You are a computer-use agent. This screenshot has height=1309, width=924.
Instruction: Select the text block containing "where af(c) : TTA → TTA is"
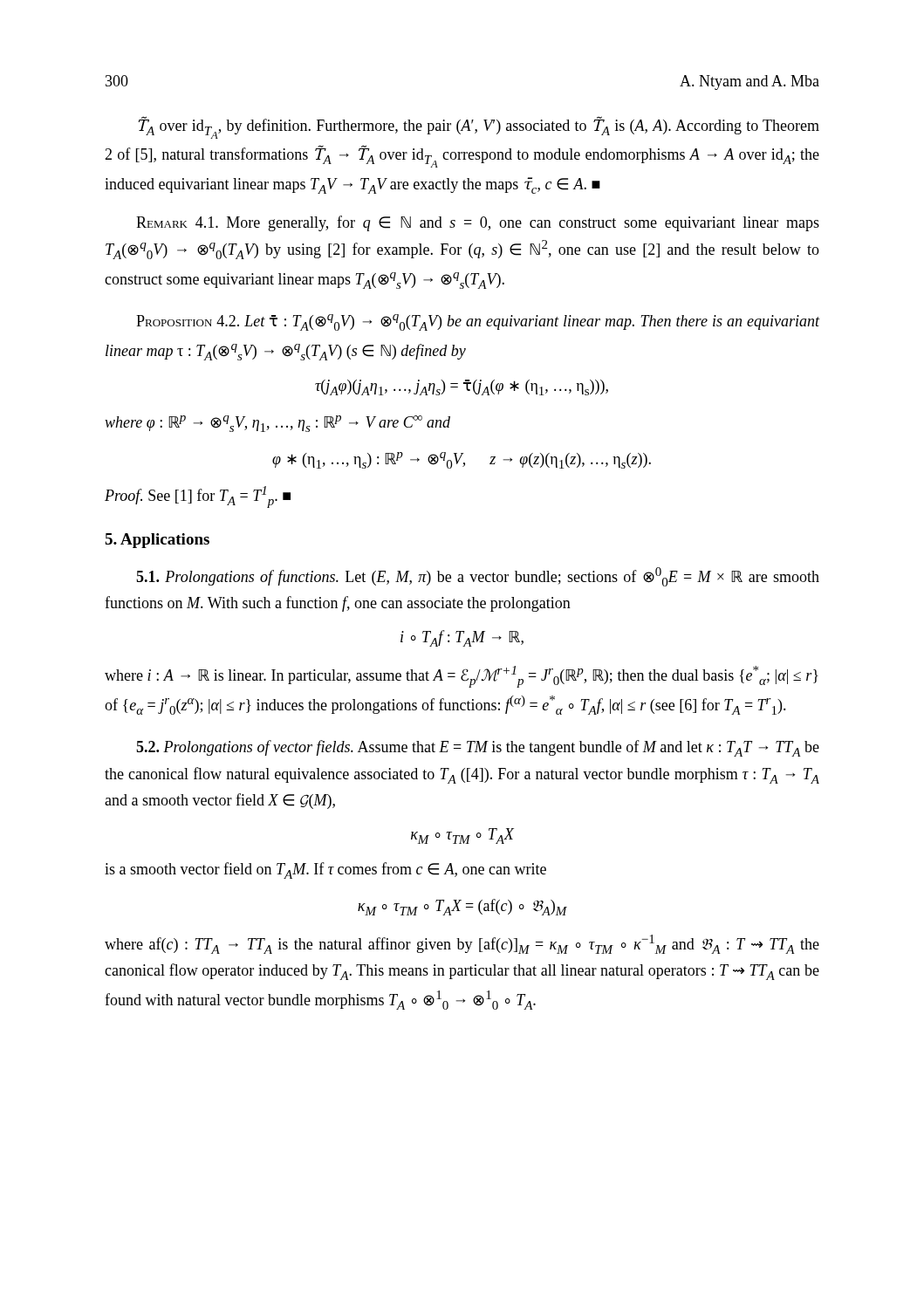[x=462, y=972]
